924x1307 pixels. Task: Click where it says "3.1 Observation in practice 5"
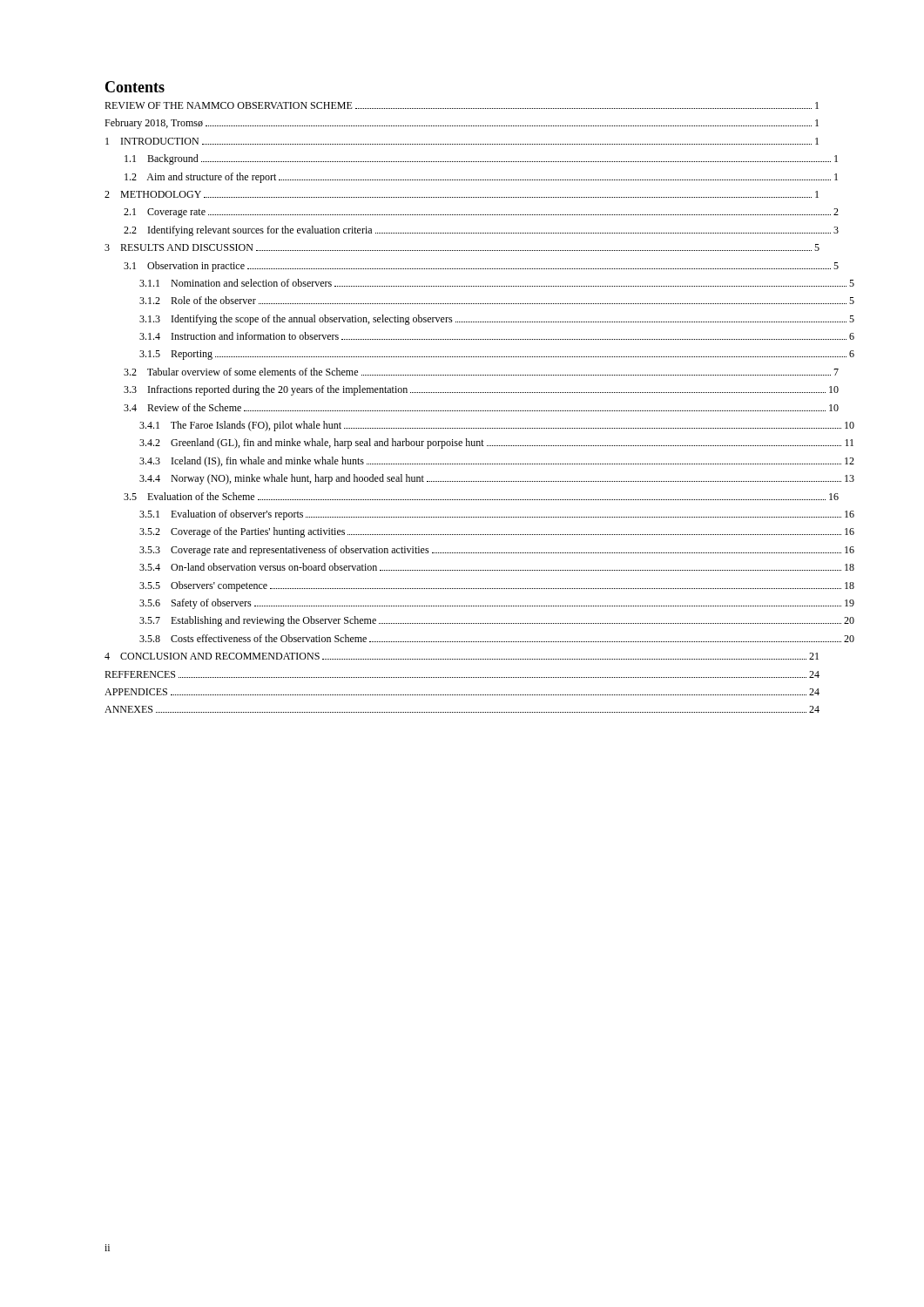pyautogui.click(x=481, y=265)
